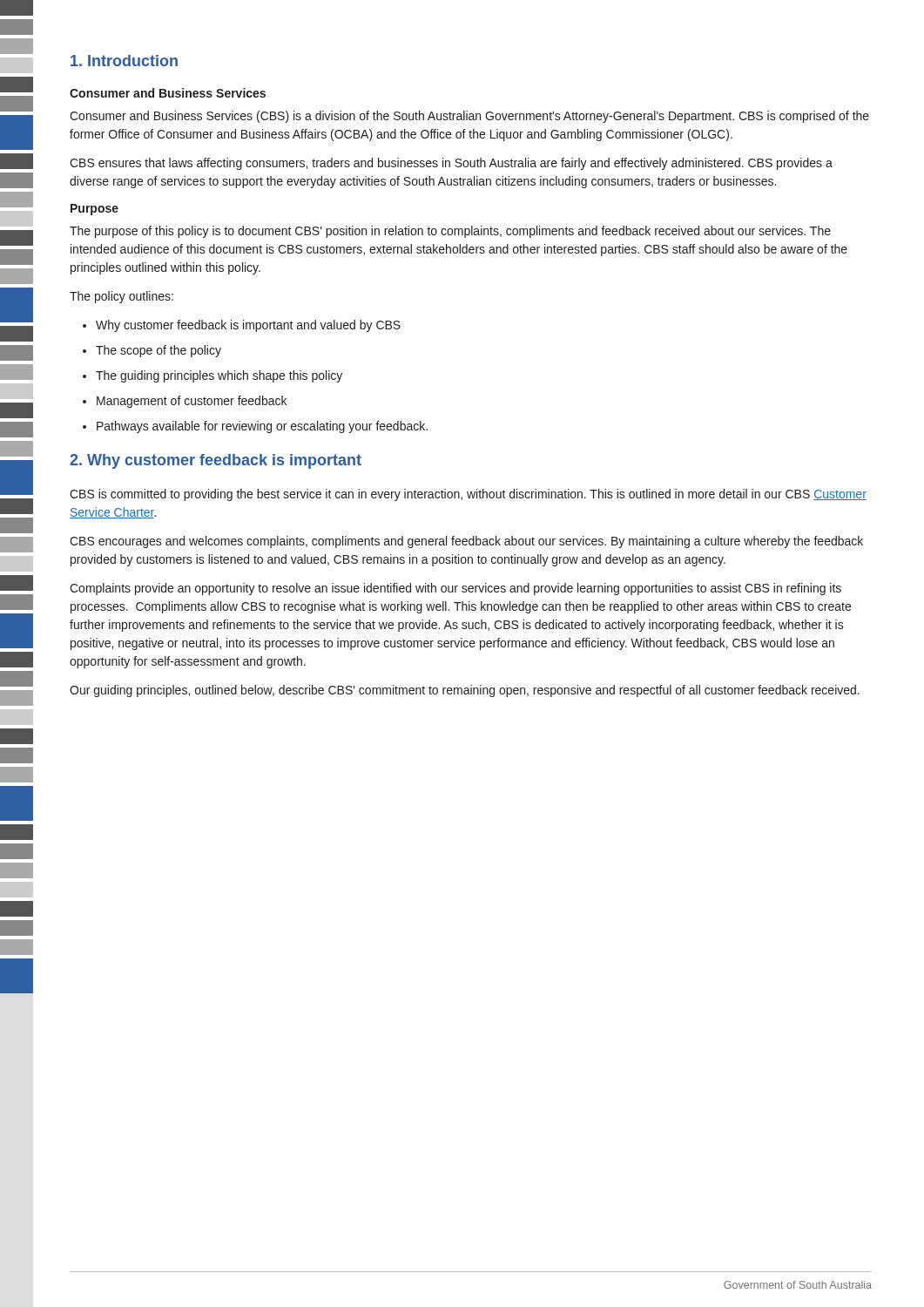This screenshot has height=1307, width=924.
Task: Click the passage that begins "The scope of"
Action: [159, 350]
